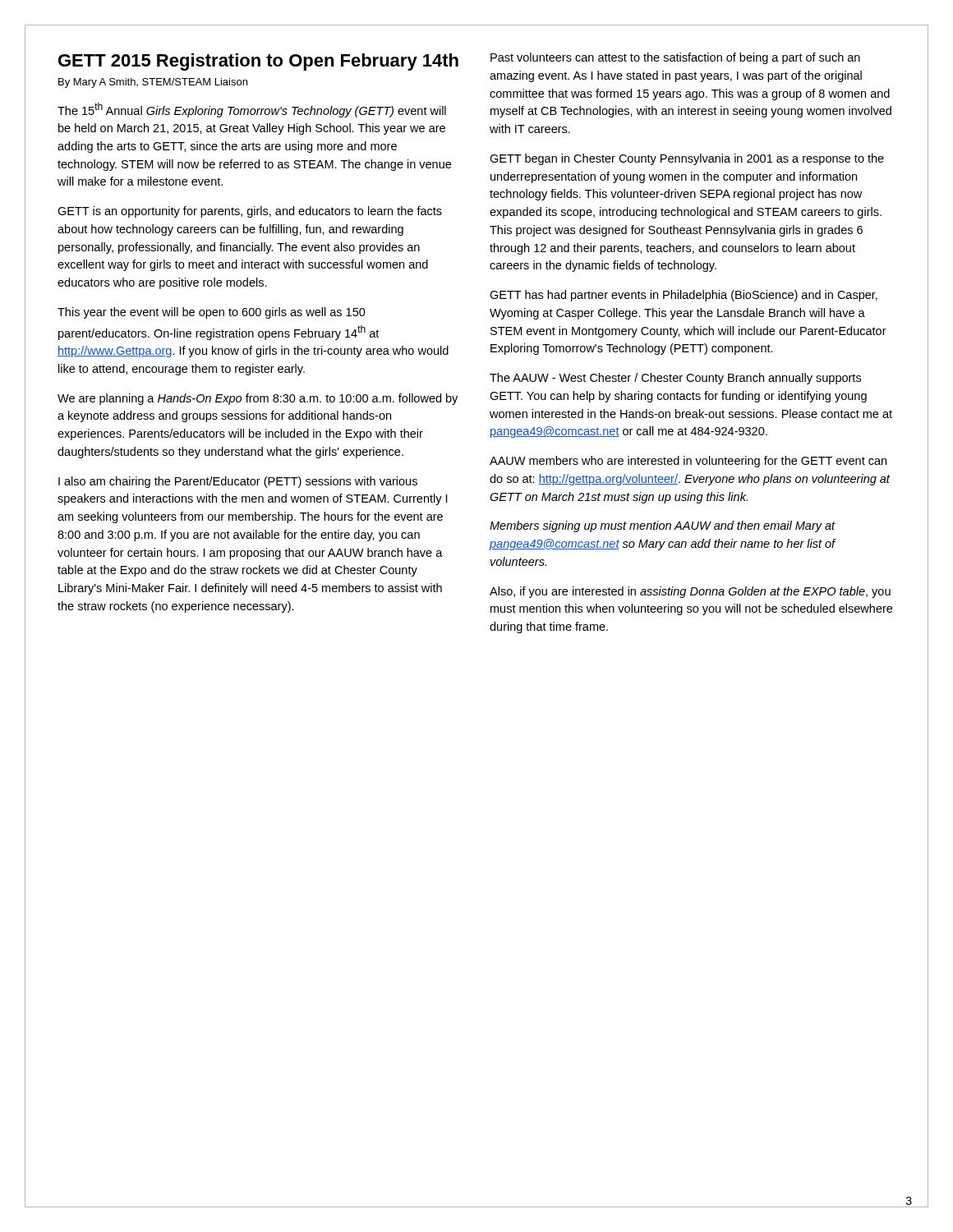Locate the region starting "GETT has had partner"
This screenshot has height=1232, width=953.
688,322
